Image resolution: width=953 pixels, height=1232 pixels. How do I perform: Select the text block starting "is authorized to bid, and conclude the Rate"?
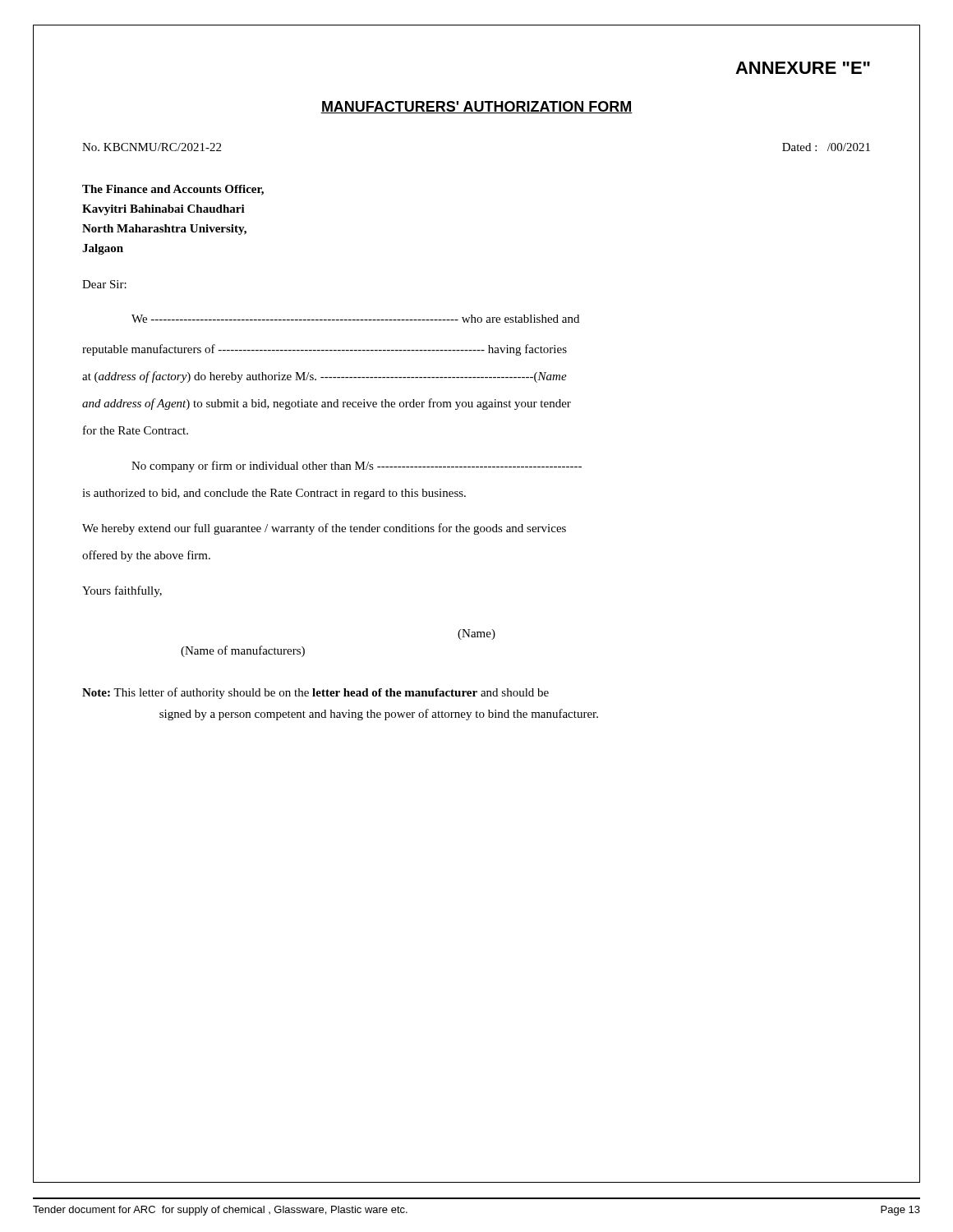tap(274, 493)
